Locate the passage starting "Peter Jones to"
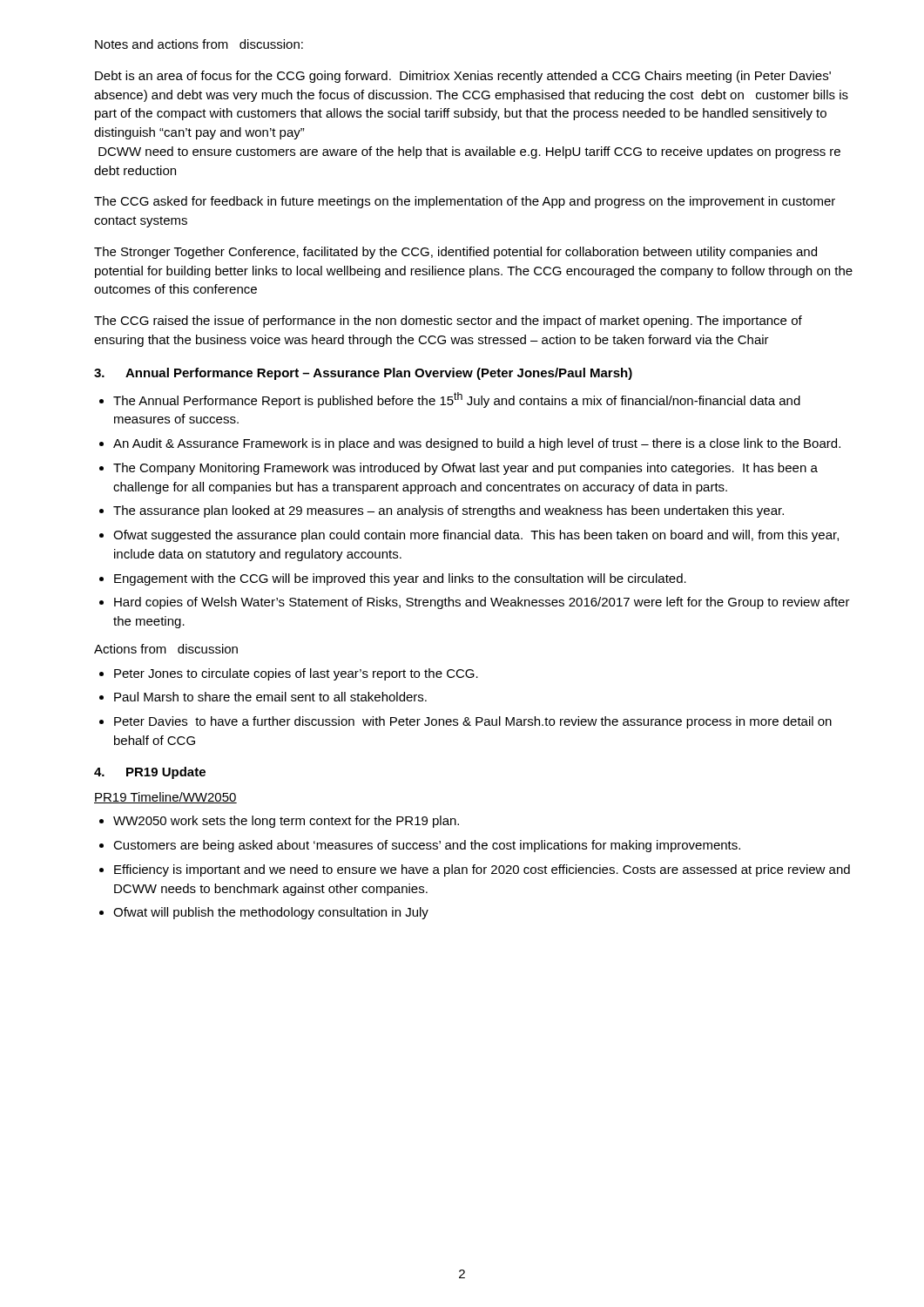924x1307 pixels. point(484,673)
